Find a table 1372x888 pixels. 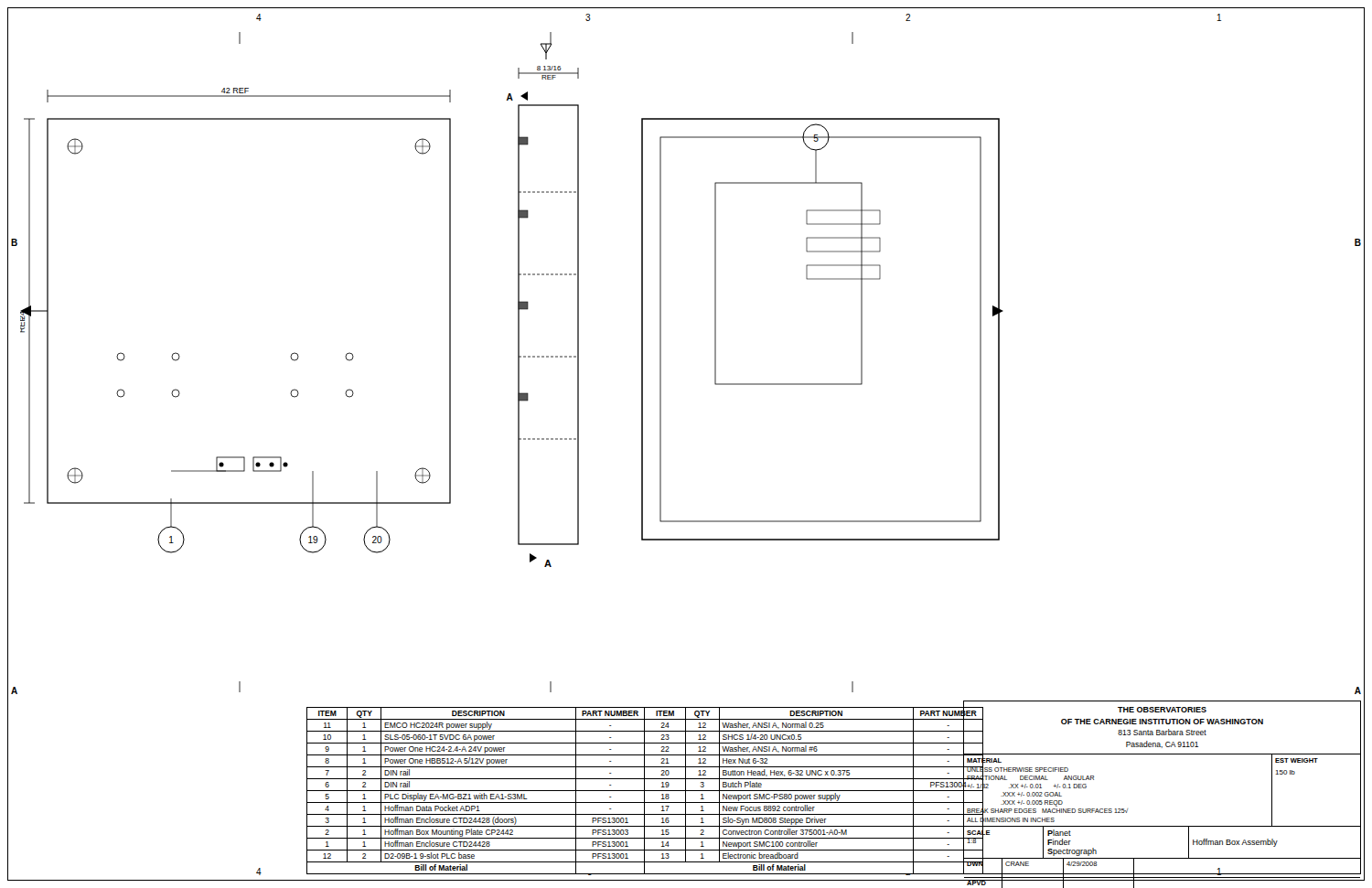pos(645,791)
